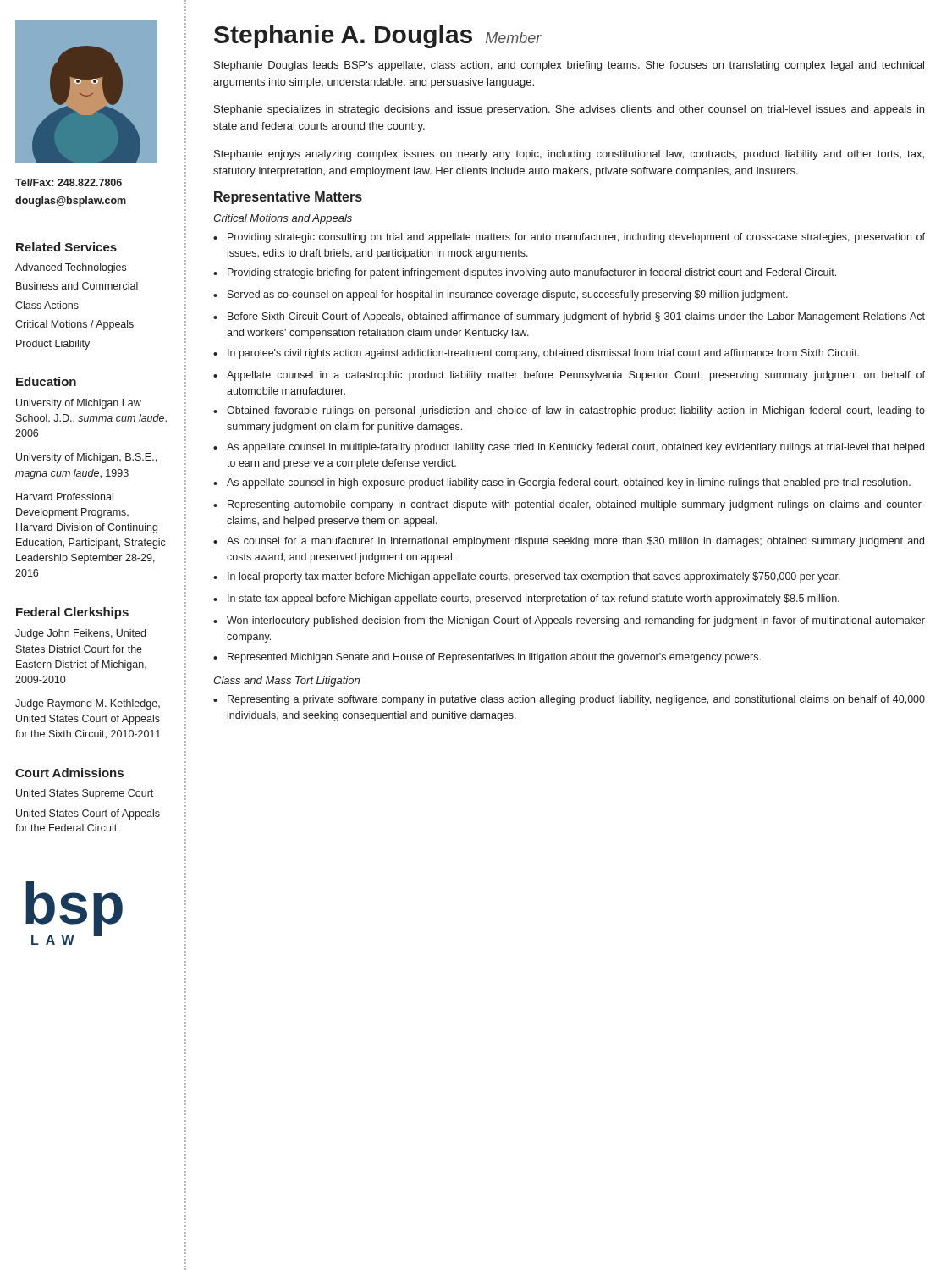The image size is (952, 1270).
Task: Locate the region starting "• Before Sixth Circuit Court of"
Action: coord(569,325)
